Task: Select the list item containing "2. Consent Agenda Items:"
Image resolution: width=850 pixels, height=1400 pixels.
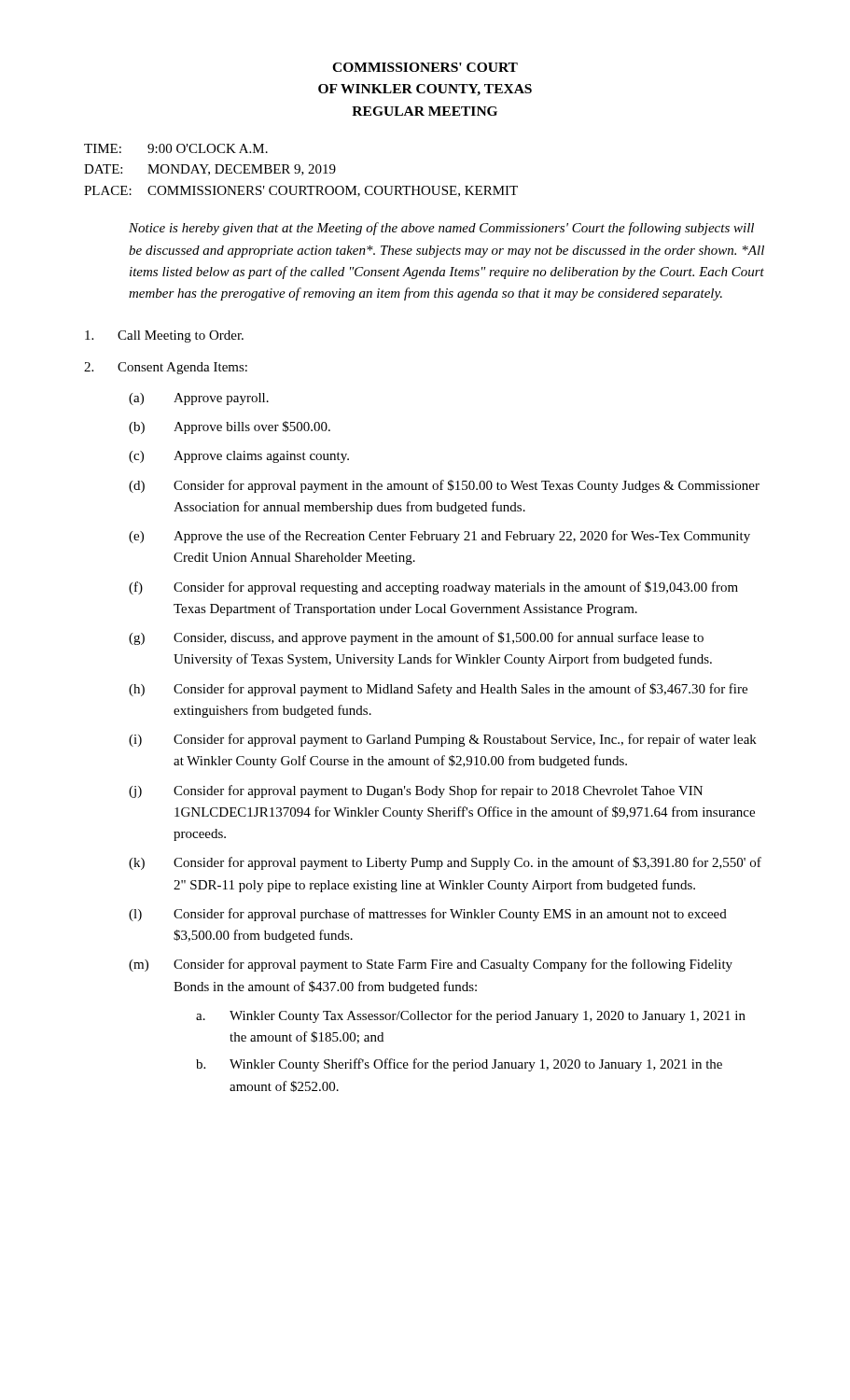Action: (x=166, y=368)
